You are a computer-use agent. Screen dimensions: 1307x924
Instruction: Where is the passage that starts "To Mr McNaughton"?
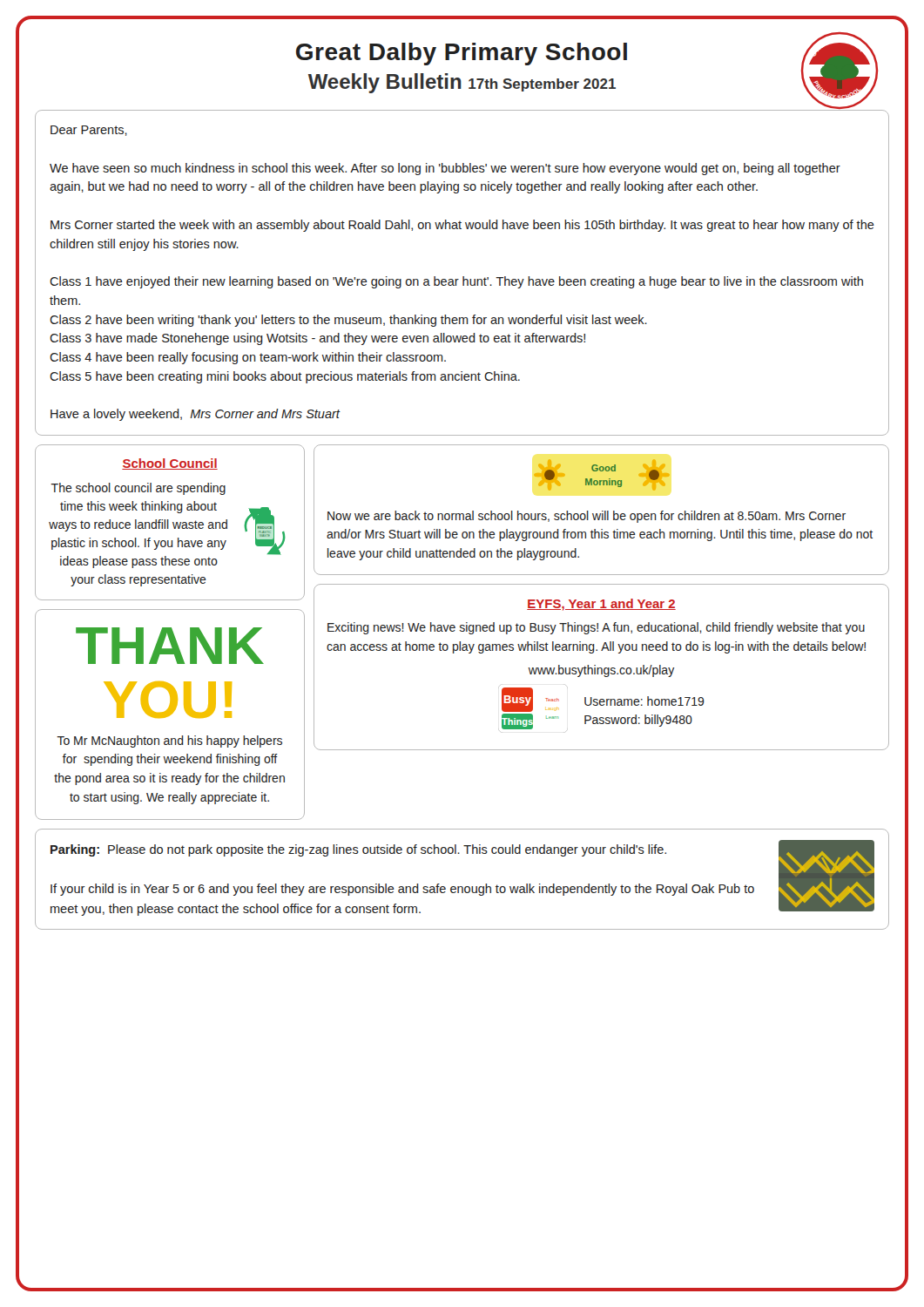[170, 769]
